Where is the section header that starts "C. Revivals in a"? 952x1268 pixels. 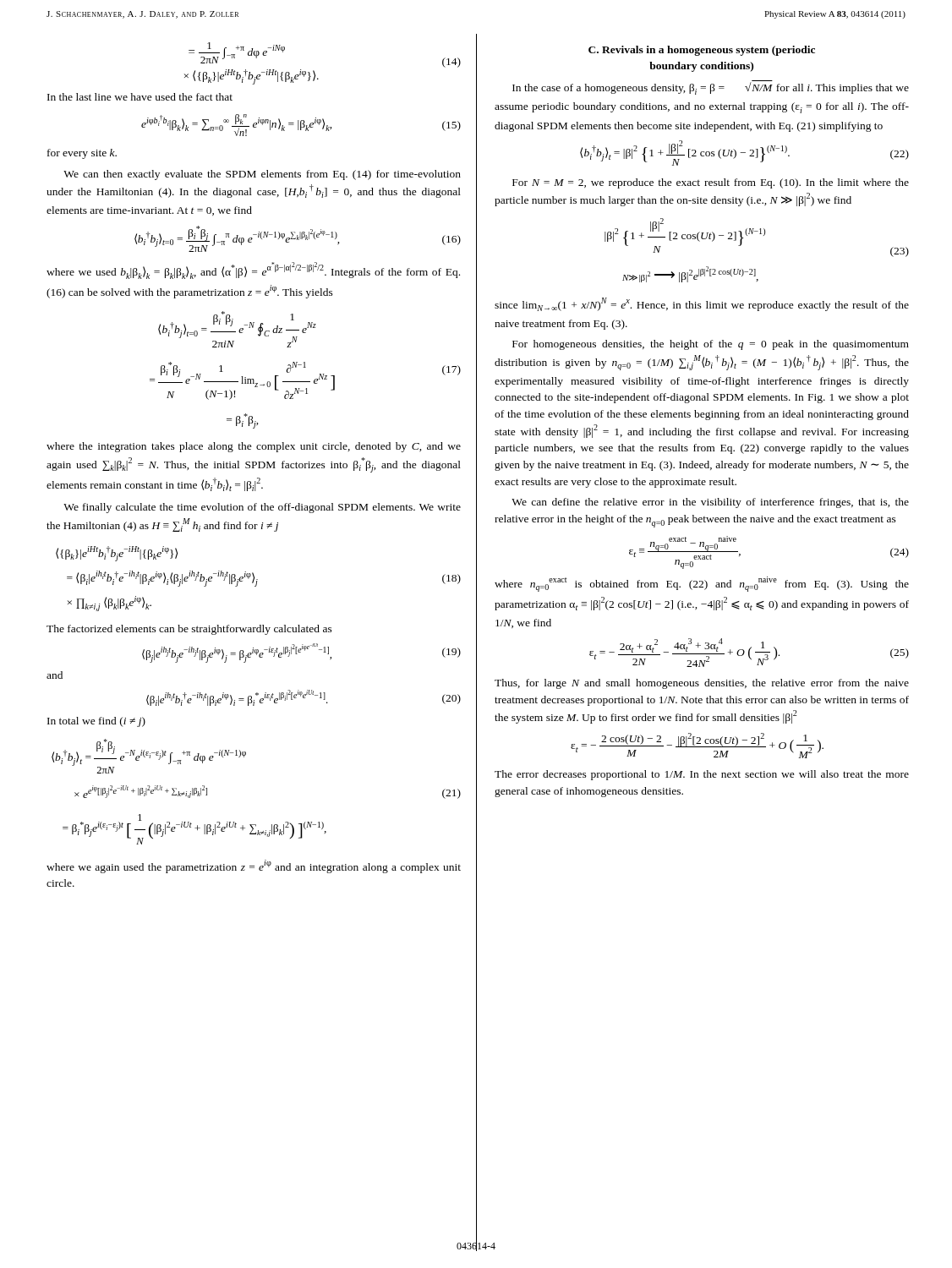tap(702, 57)
